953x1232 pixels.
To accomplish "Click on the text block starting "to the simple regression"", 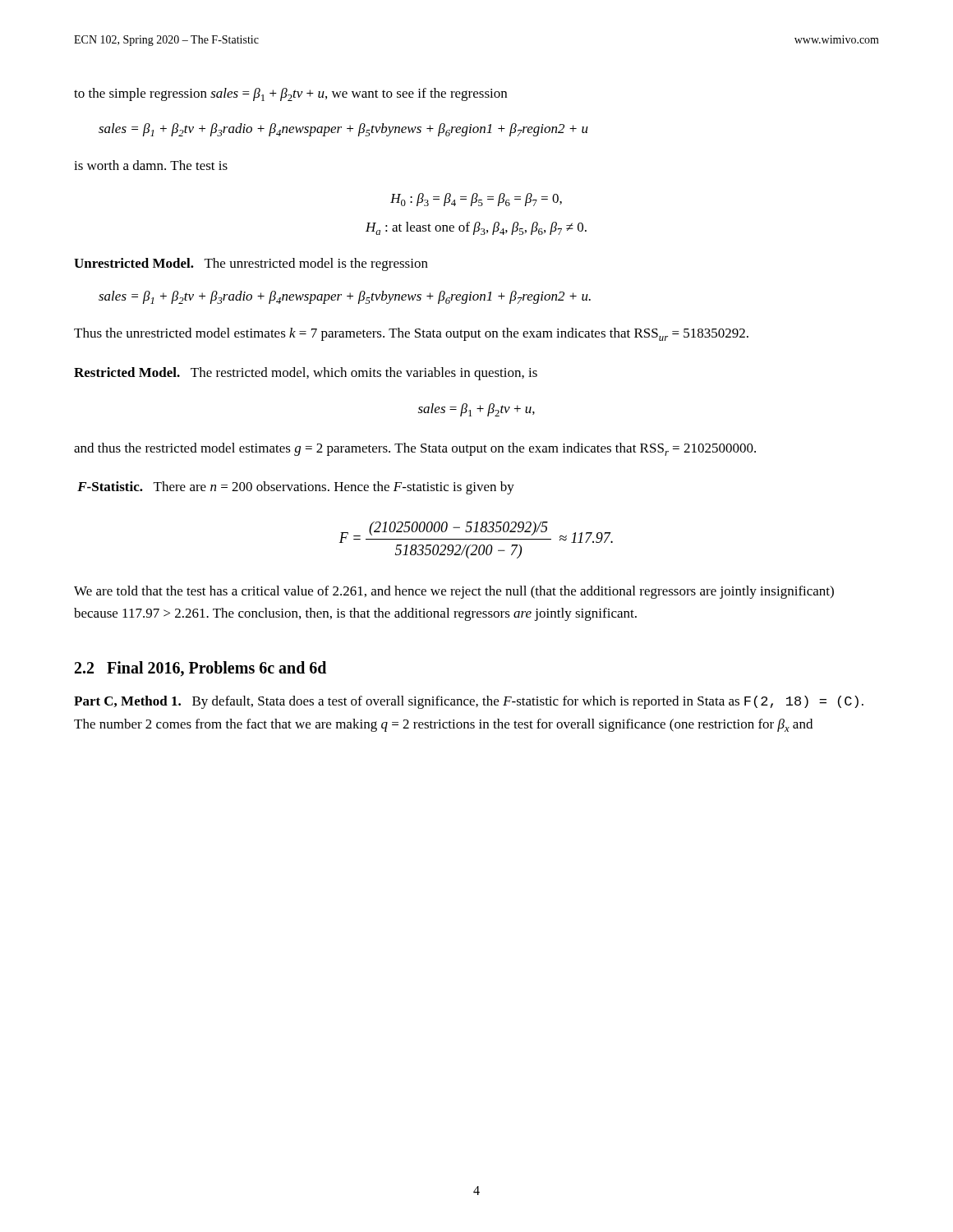I will (291, 95).
